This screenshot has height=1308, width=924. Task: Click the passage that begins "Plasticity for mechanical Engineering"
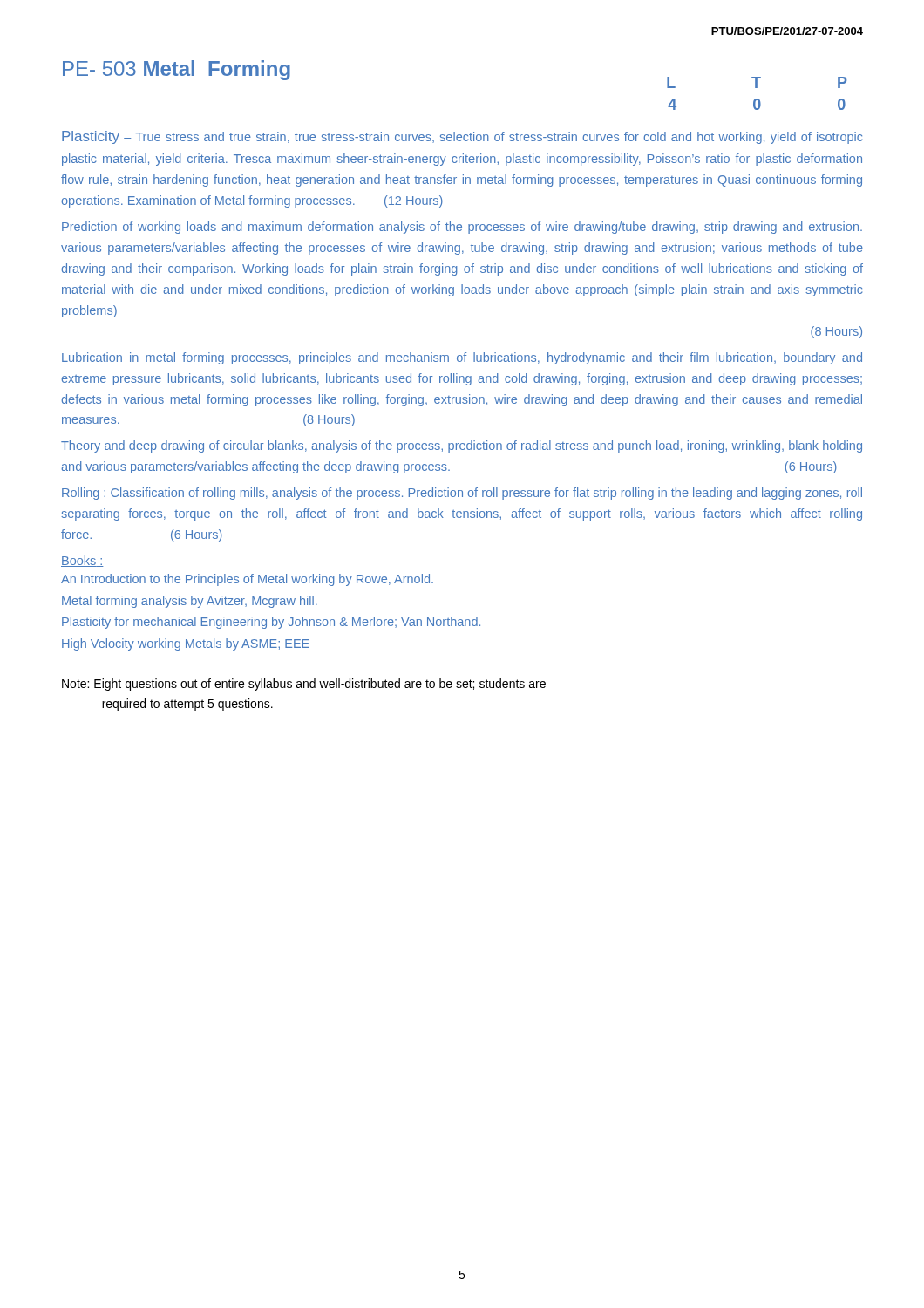pos(271,622)
